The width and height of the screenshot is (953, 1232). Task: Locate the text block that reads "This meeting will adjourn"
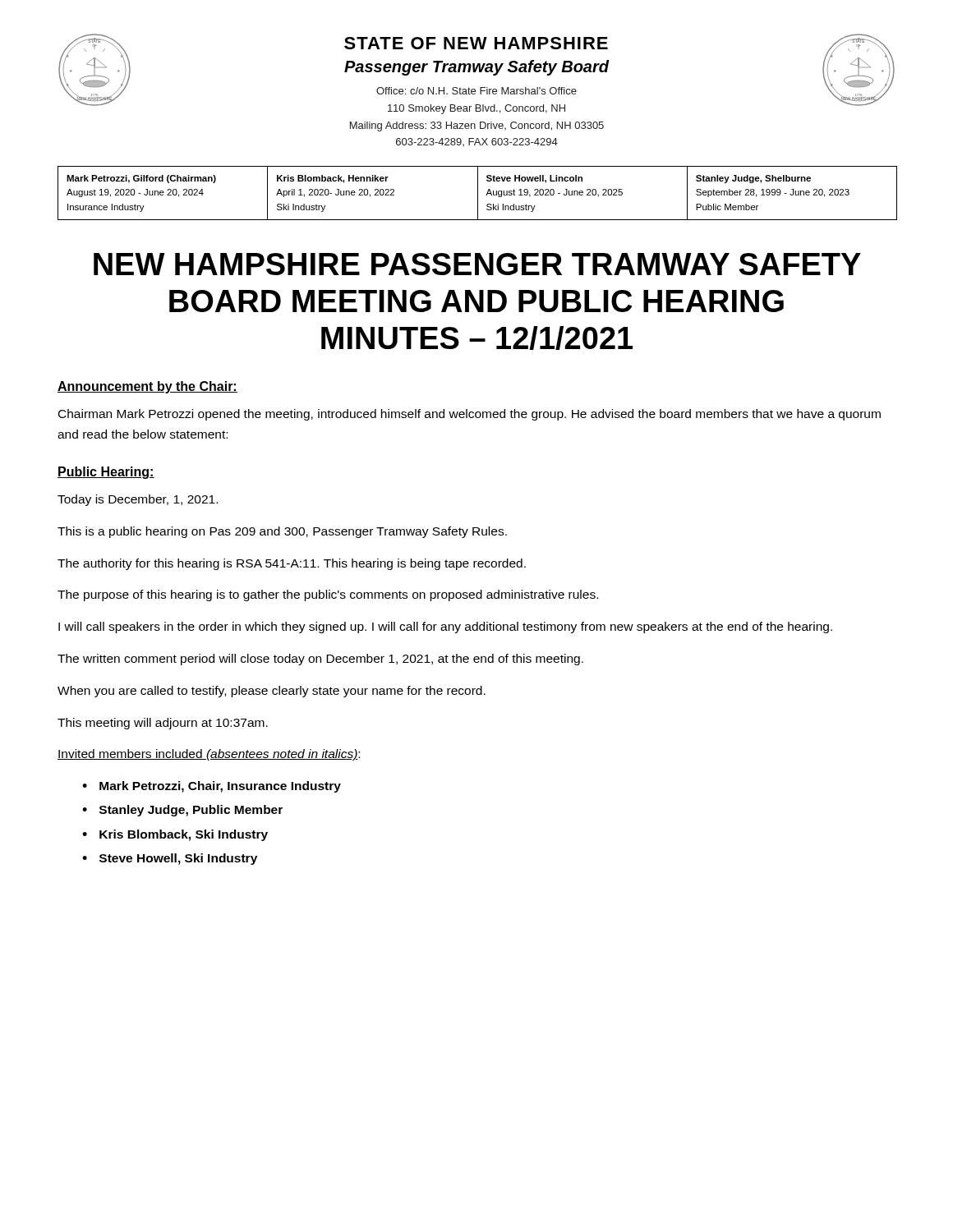[x=163, y=722]
